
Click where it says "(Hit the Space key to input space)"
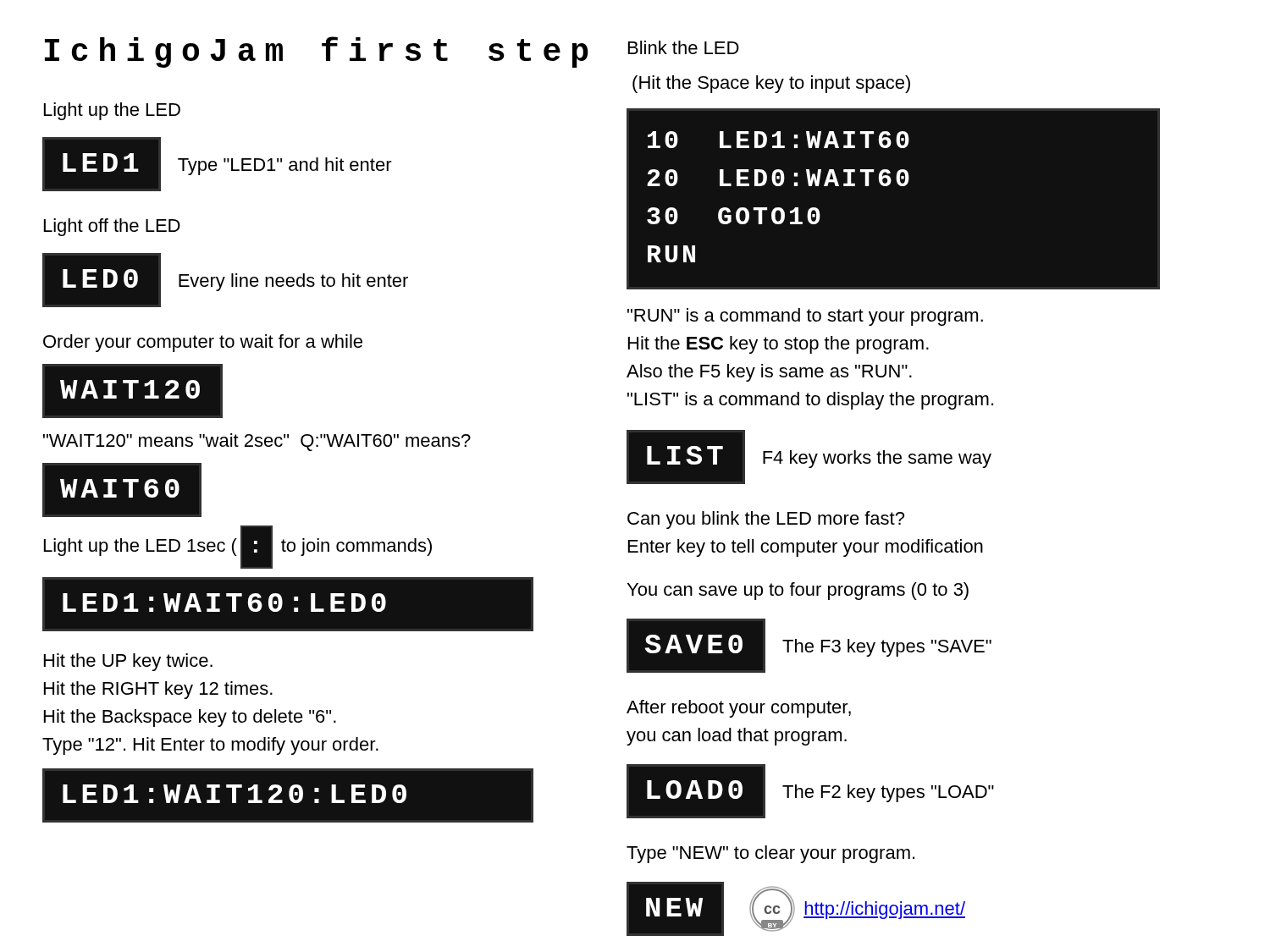pyautogui.click(x=769, y=83)
